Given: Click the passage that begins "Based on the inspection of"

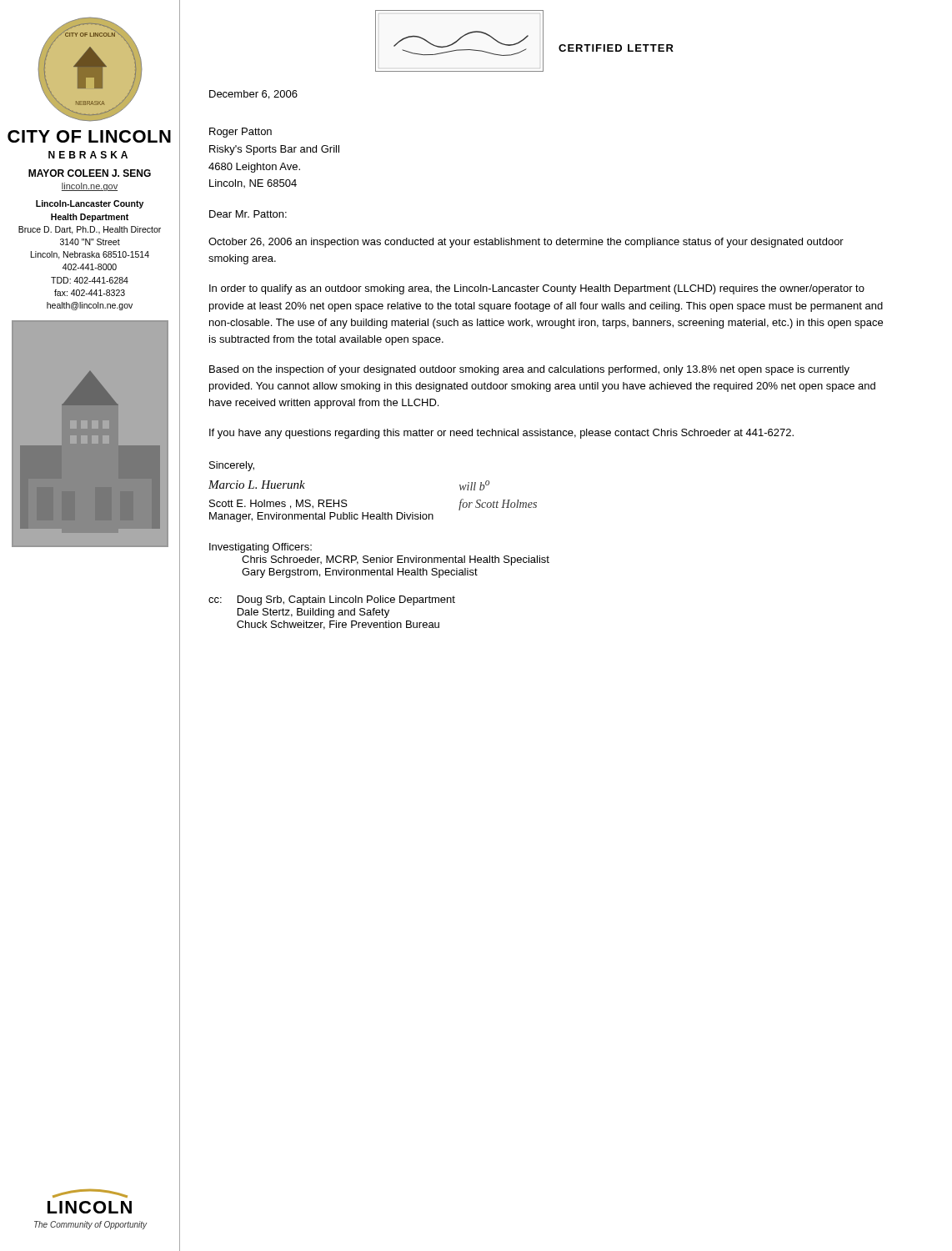Looking at the screenshot, I should tap(542, 386).
